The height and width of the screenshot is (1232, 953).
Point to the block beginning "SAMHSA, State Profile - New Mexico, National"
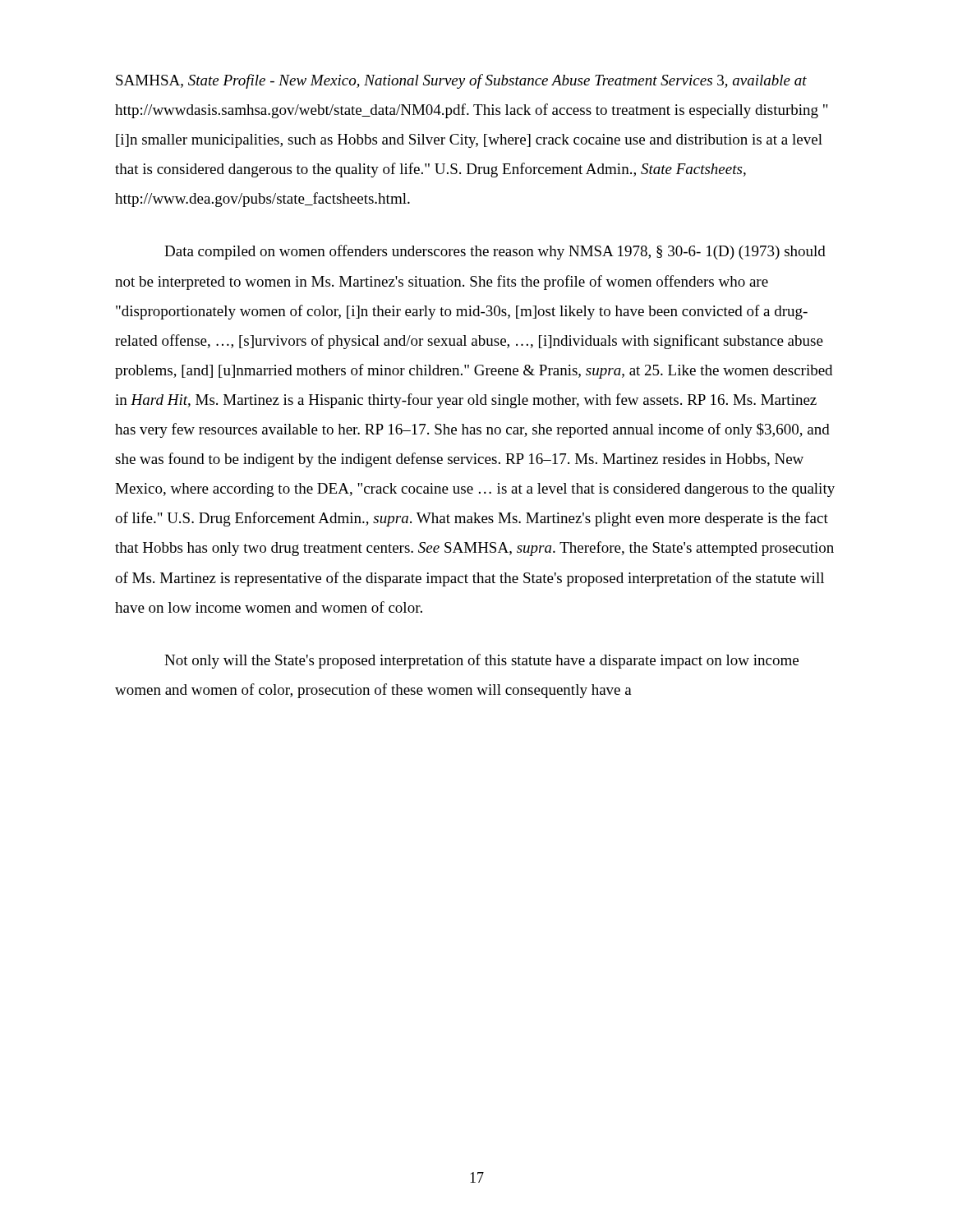click(x=472, y=125)
